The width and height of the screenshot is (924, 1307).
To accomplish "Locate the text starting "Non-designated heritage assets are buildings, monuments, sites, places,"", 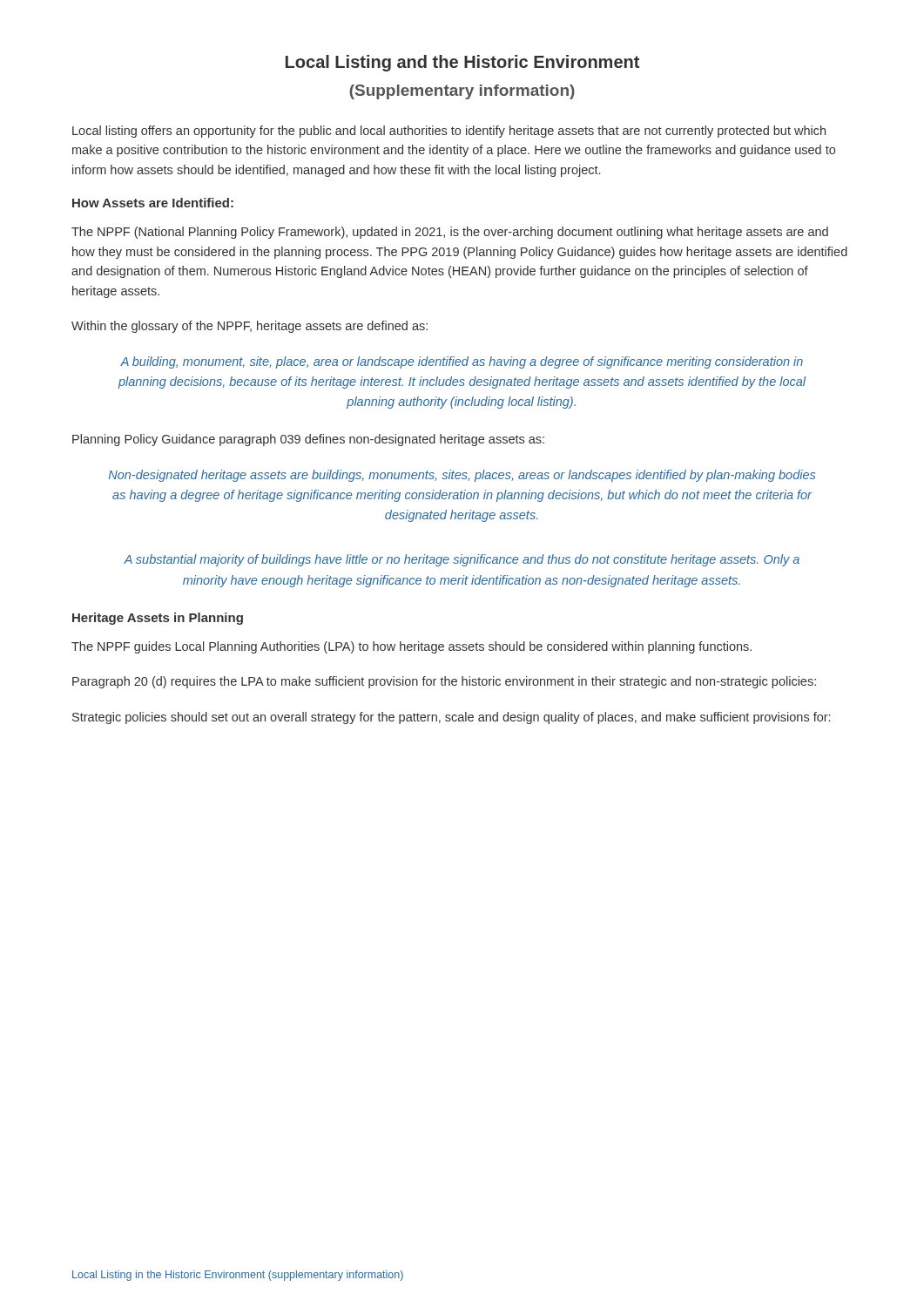I will click(462, 495).
